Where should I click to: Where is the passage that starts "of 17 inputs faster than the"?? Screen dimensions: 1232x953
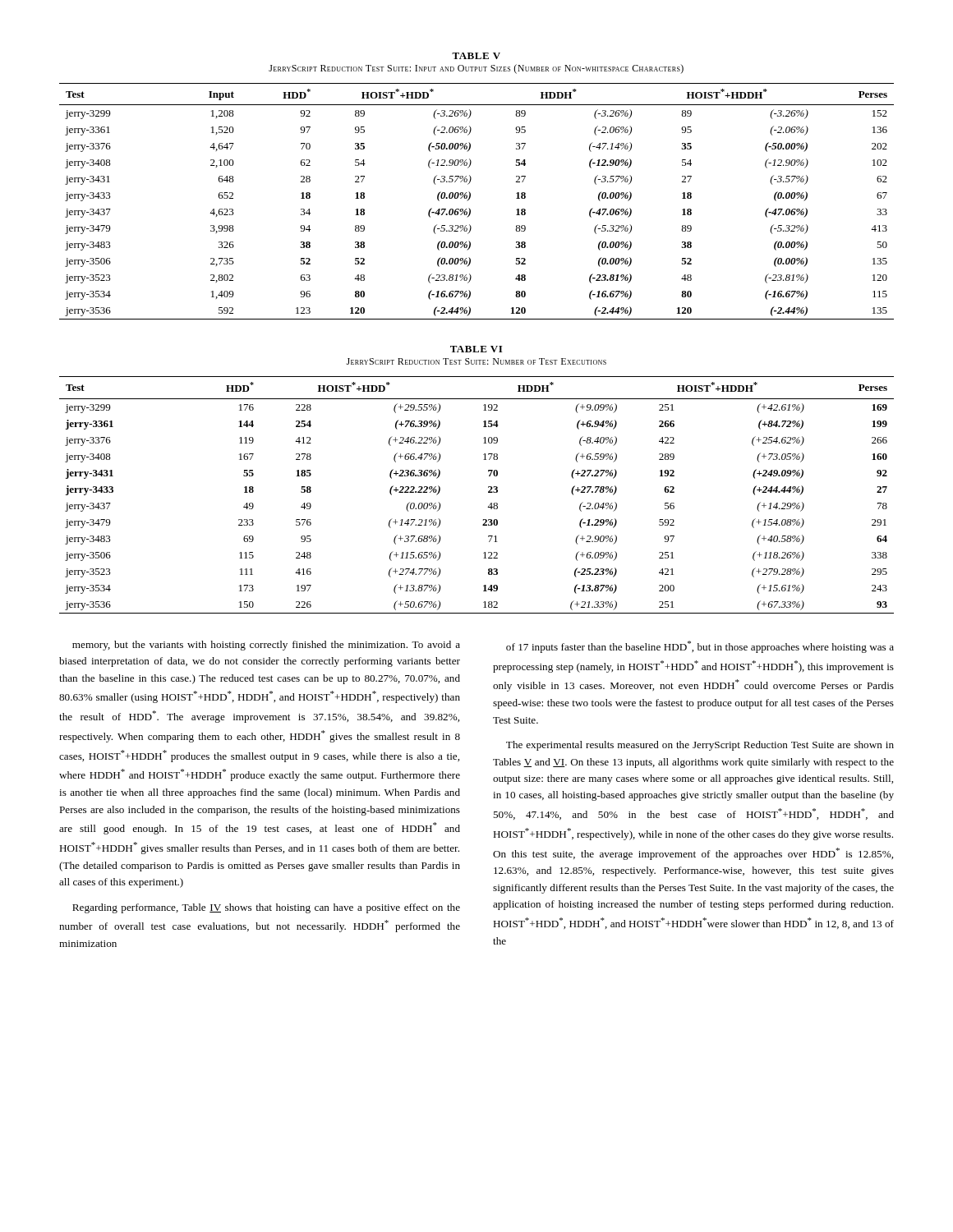[693, 793]
